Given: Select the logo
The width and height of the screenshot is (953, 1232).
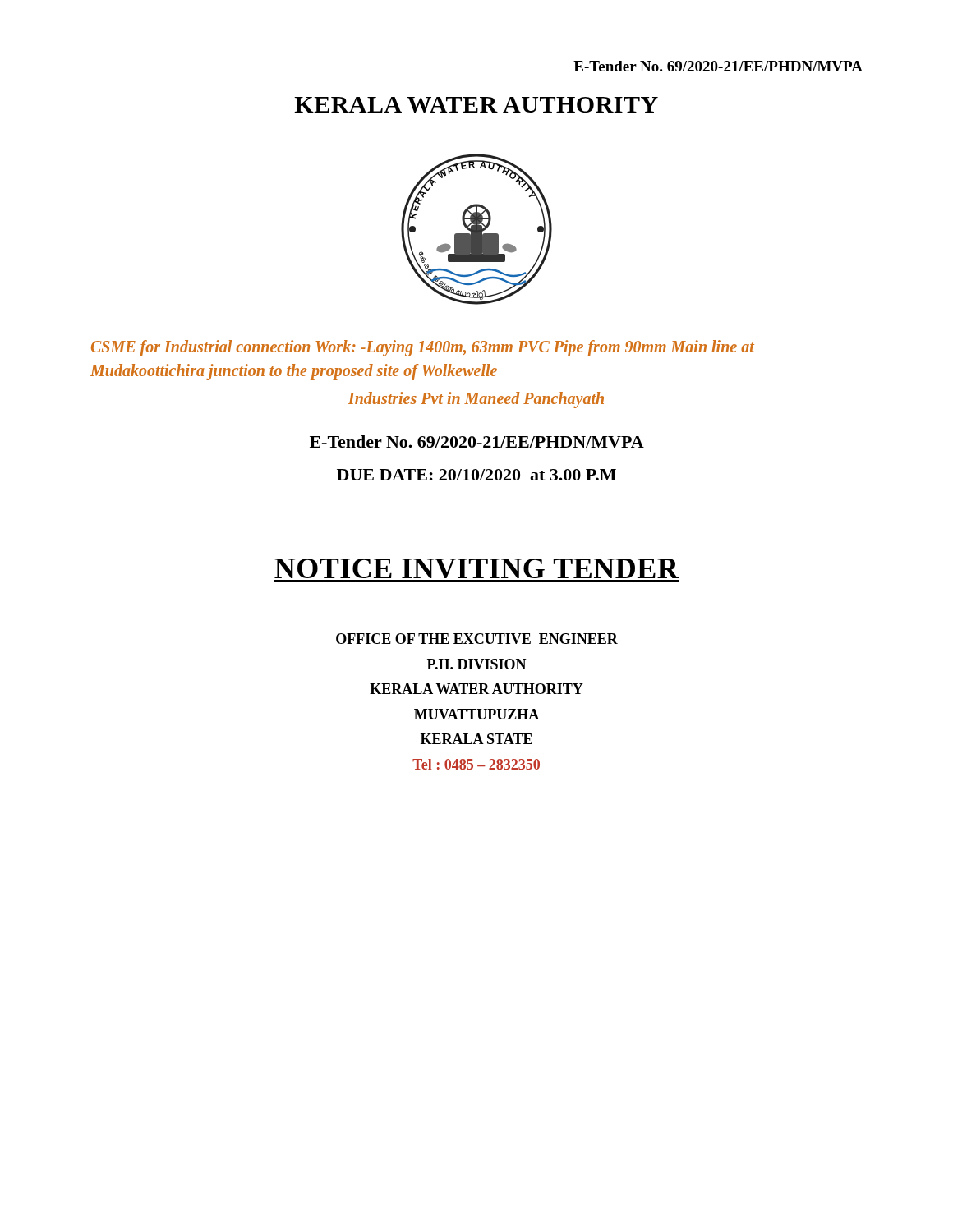Looking at the screenshot, I should [x=476, y=231].
